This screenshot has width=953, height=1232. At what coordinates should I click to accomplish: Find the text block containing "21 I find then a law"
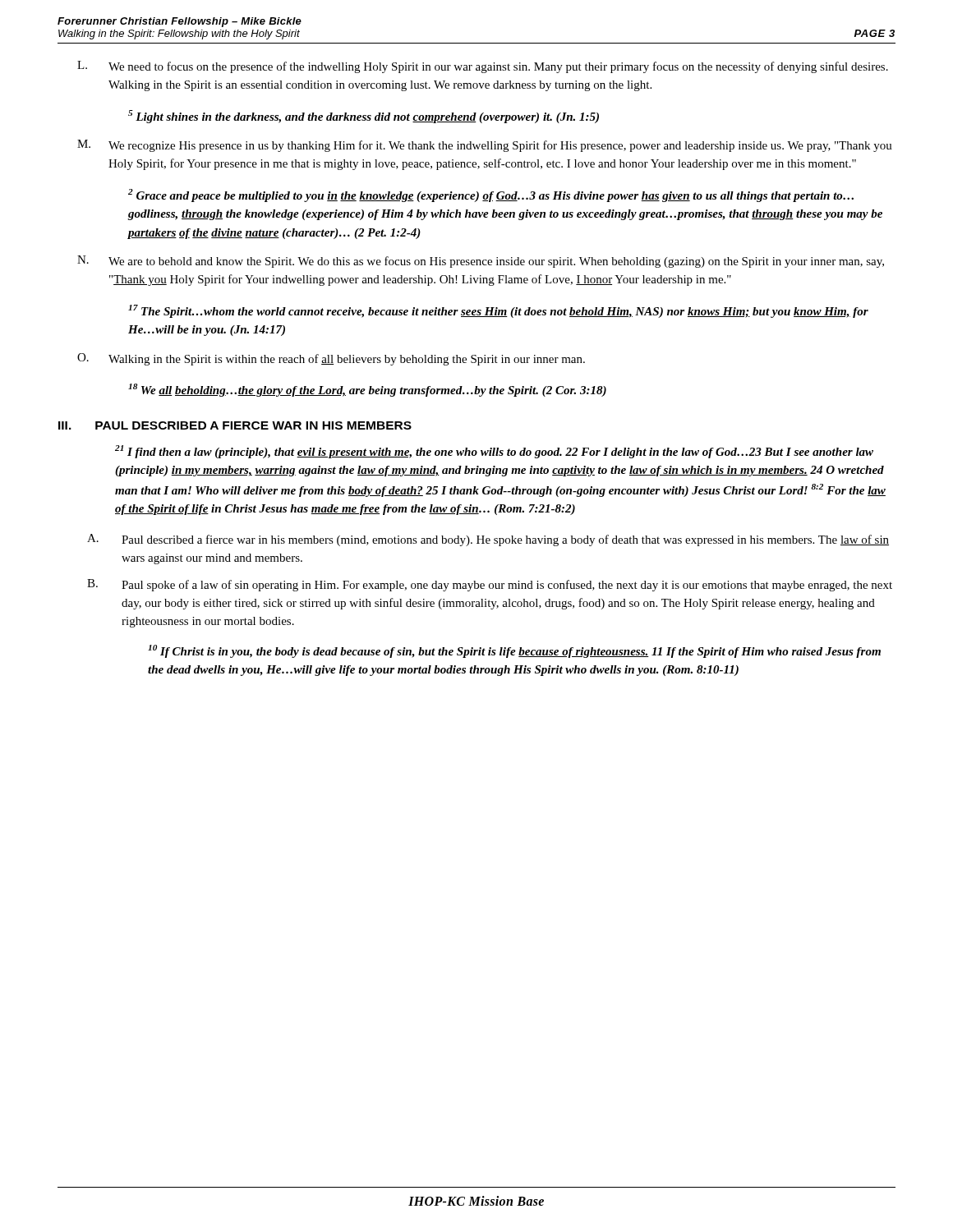click(500, 479)
